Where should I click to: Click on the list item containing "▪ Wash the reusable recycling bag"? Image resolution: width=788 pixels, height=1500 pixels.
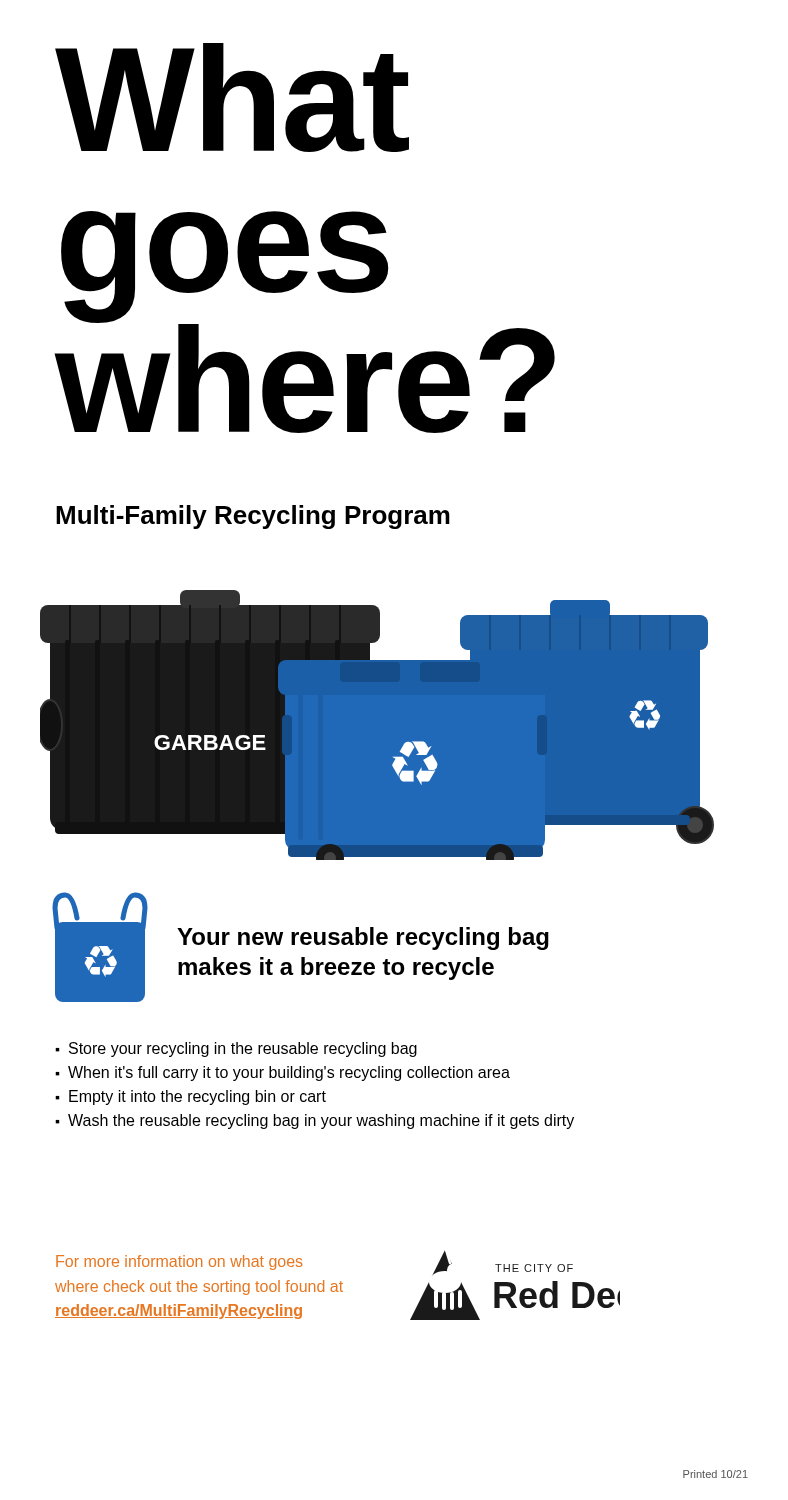(x=315, y=1121)
